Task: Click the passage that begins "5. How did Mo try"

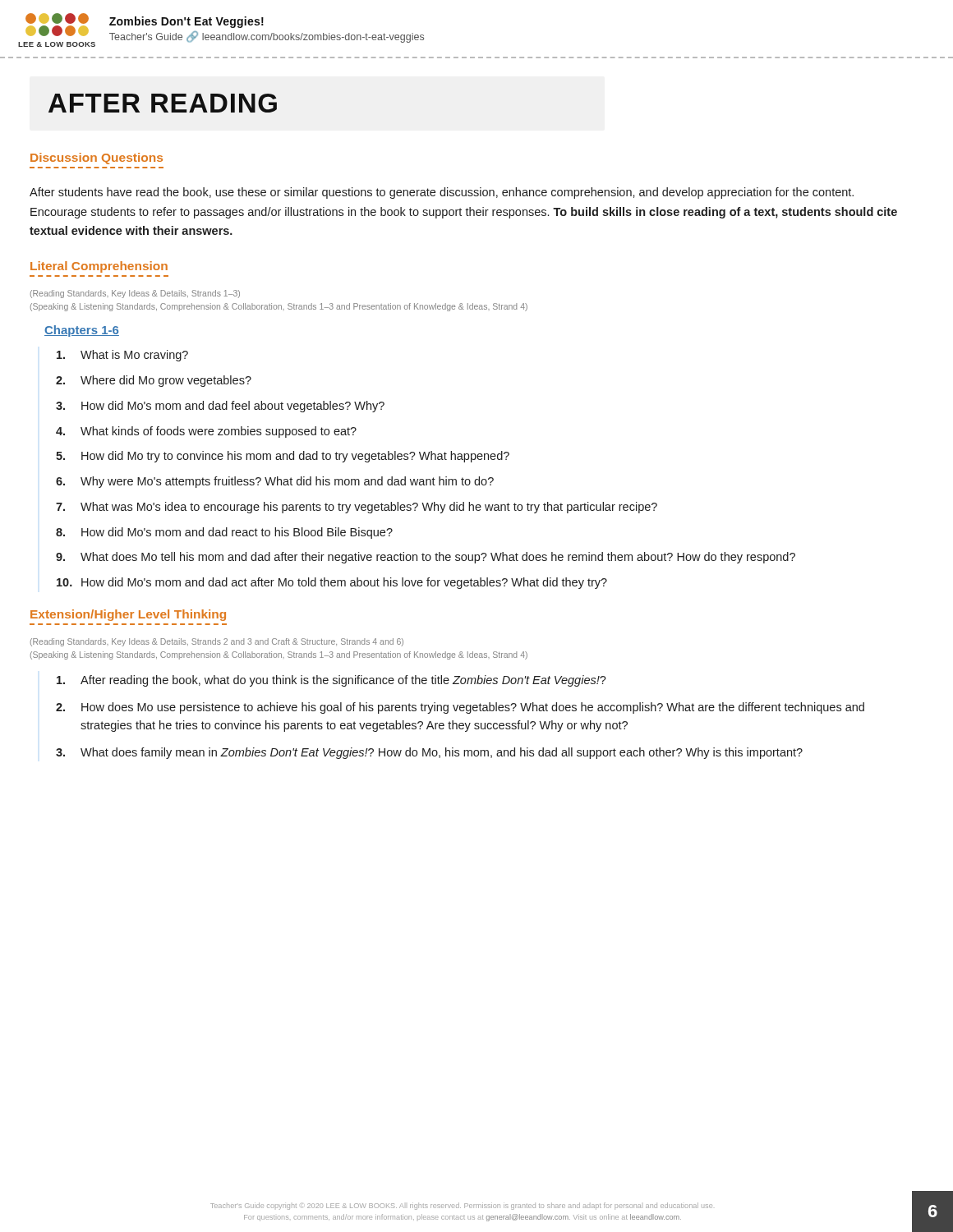Action: coord(283,457)
